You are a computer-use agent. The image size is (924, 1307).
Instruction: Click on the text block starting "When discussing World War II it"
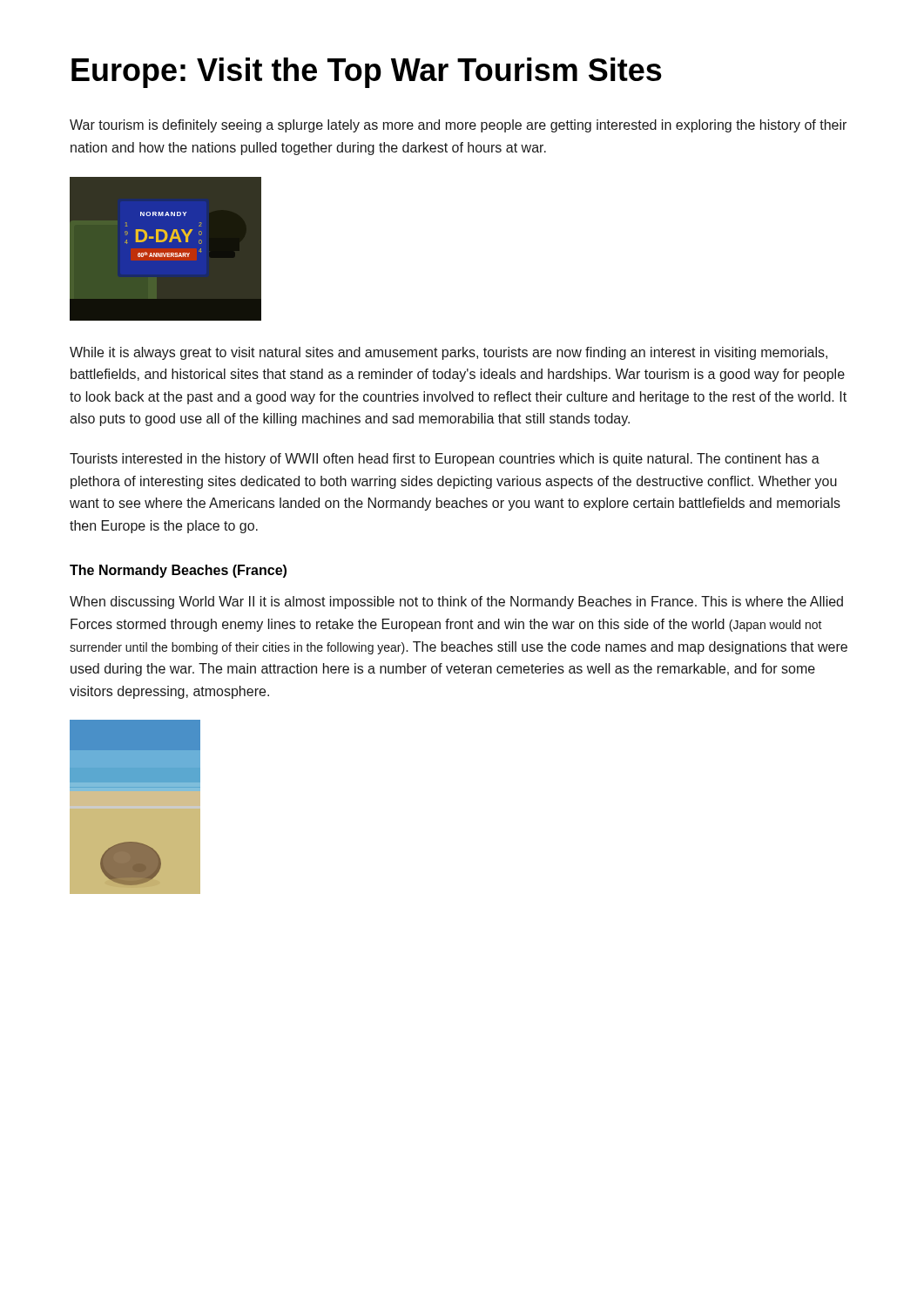click(x=459, y=647)
